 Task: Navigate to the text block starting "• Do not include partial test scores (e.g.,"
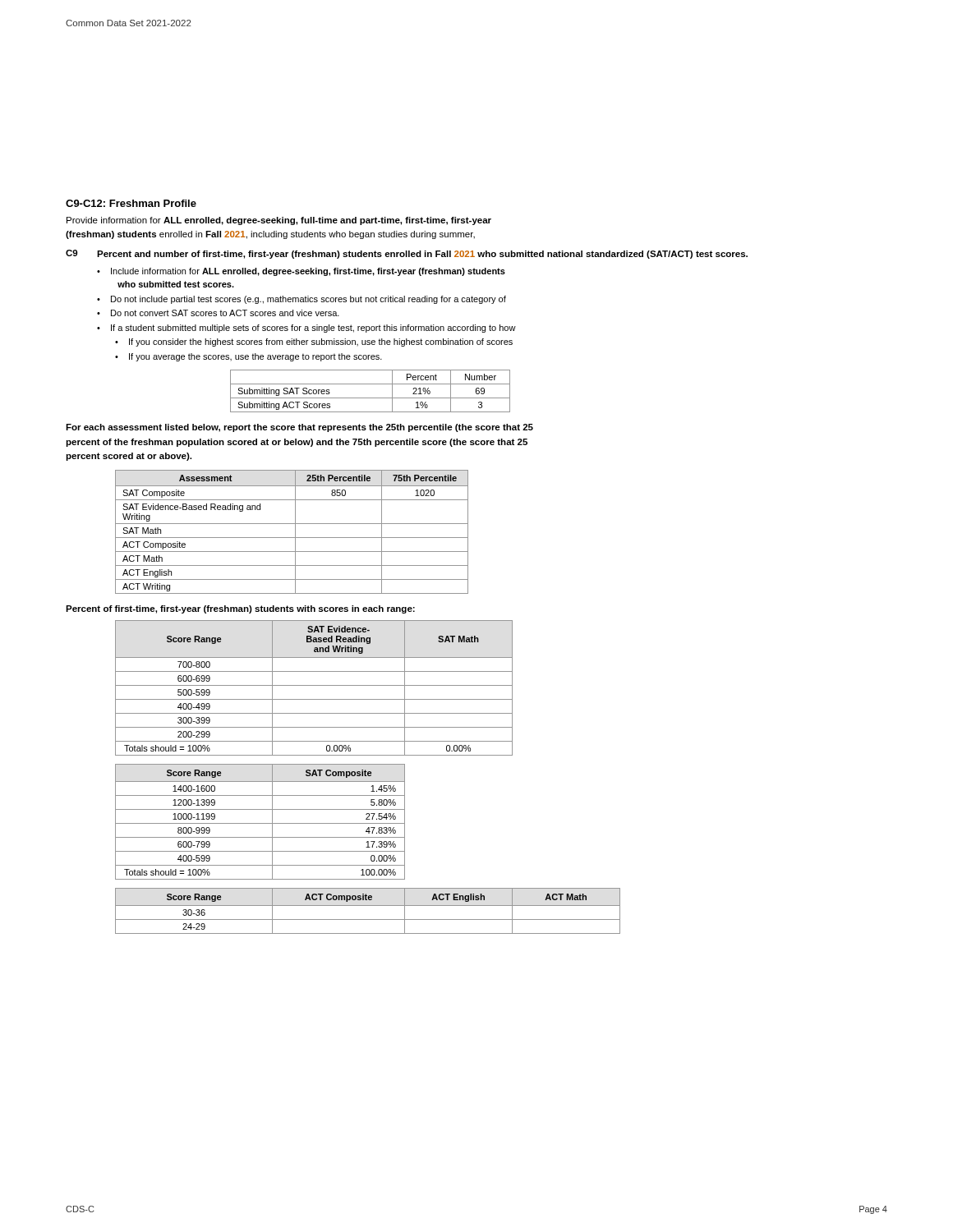(301, 299)
